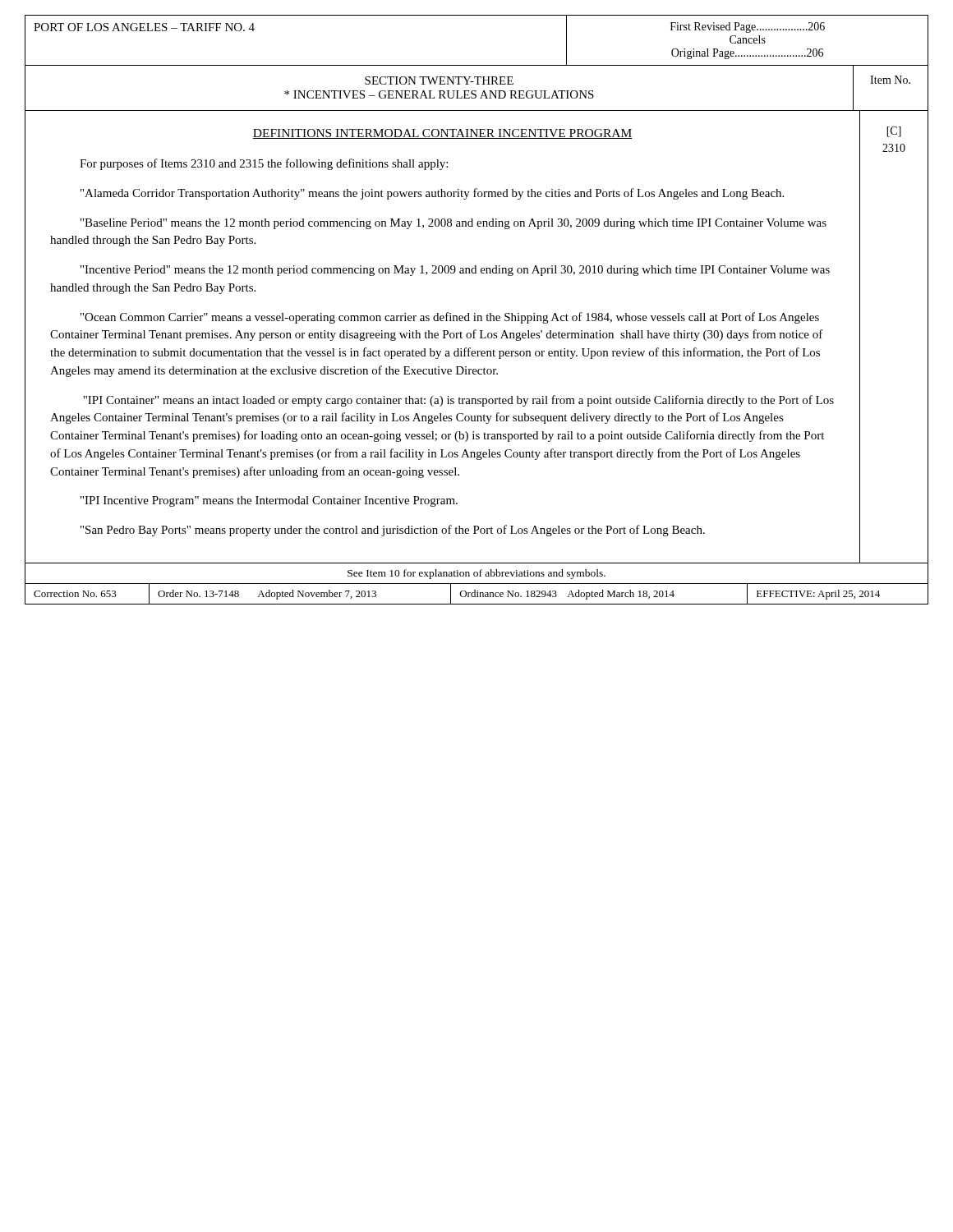953x1232 pixels.
Task: Select the text block that reads ""Baseline Period" means the"
Action: tap(438, 231)
